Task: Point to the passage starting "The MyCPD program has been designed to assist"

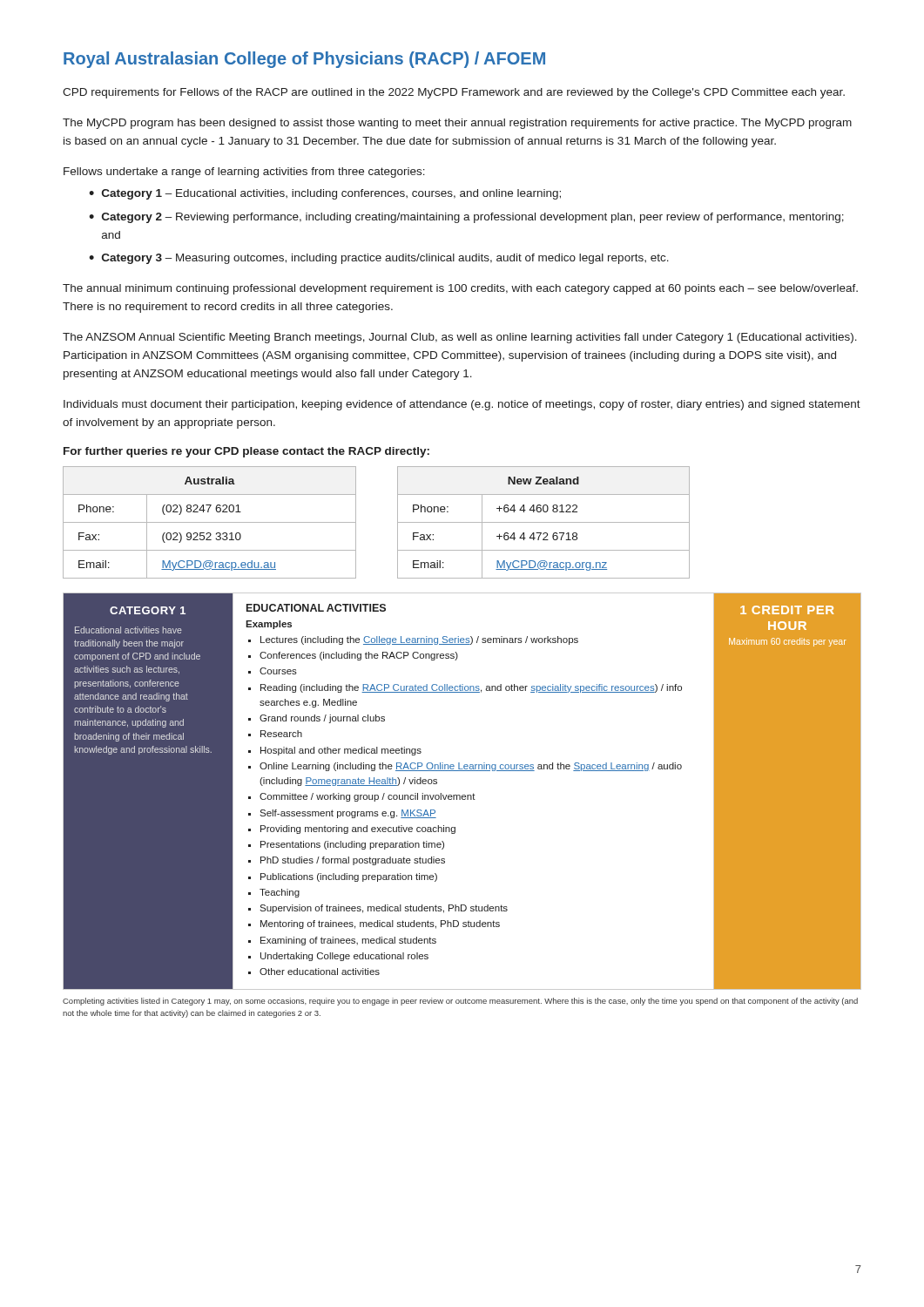Action: tap(457, 131)
